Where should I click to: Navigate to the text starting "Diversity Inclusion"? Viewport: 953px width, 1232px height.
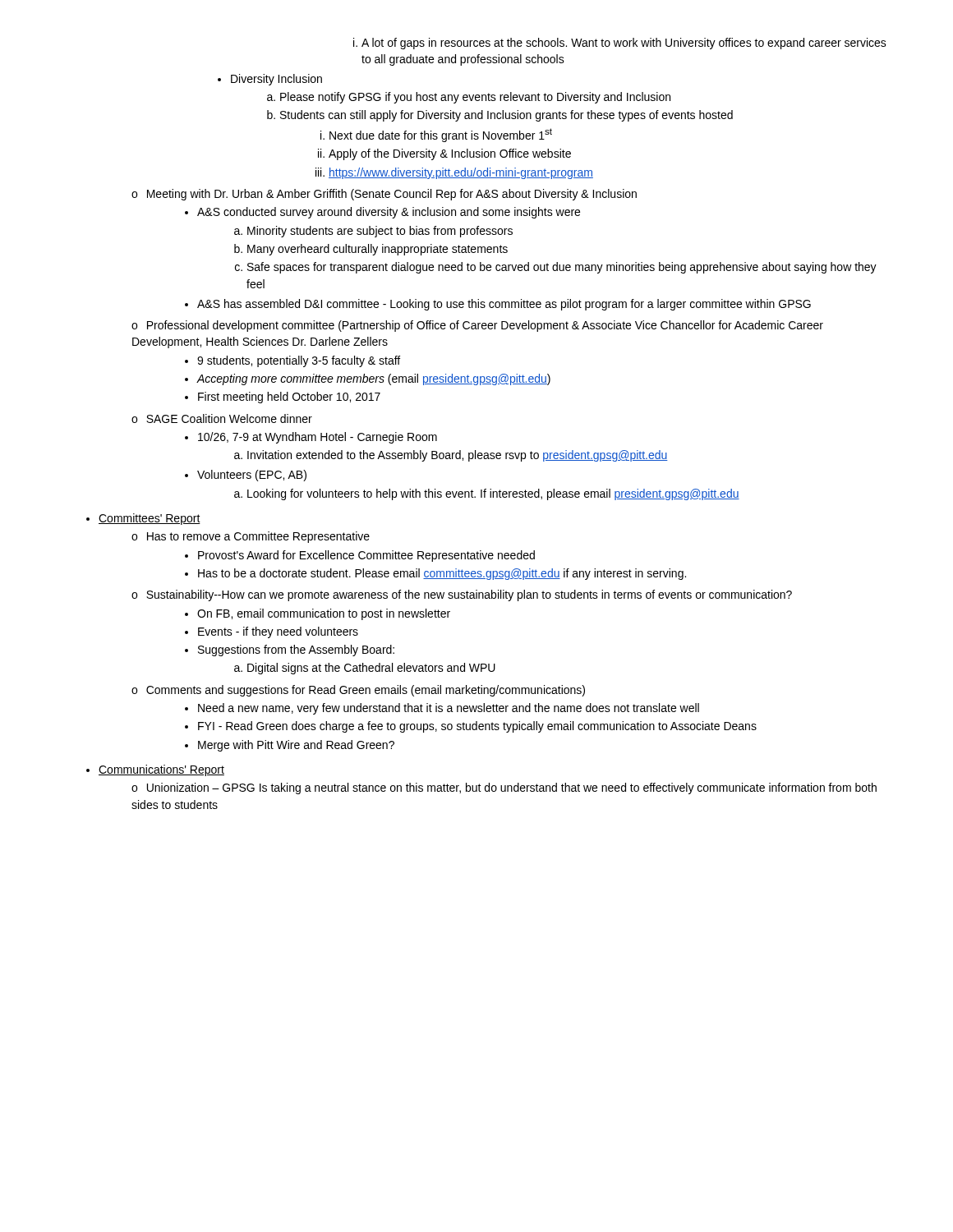pyautogui.click(x=270, y=80)
